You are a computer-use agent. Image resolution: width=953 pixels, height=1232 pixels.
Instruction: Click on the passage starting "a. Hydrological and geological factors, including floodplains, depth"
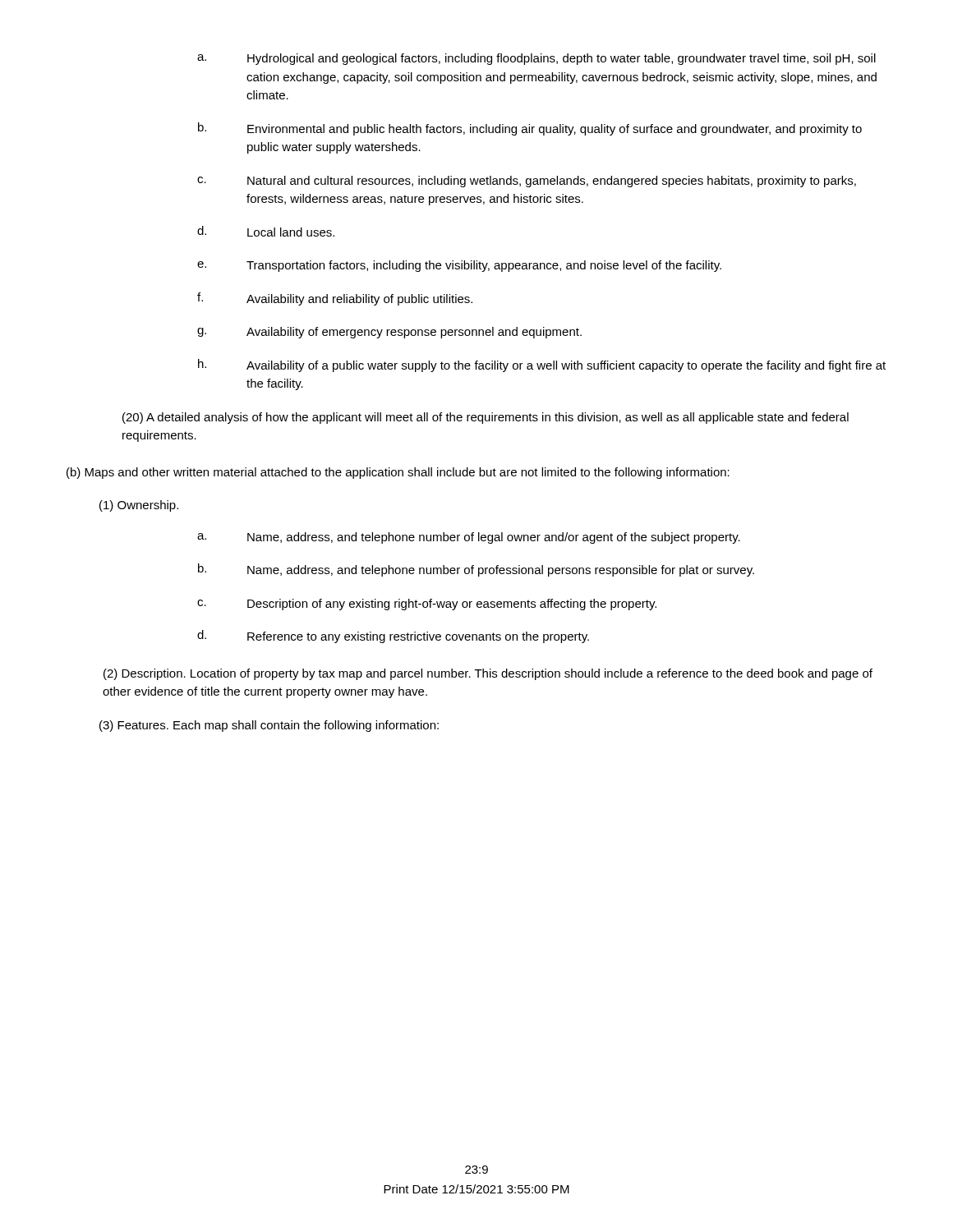point(542,77)
